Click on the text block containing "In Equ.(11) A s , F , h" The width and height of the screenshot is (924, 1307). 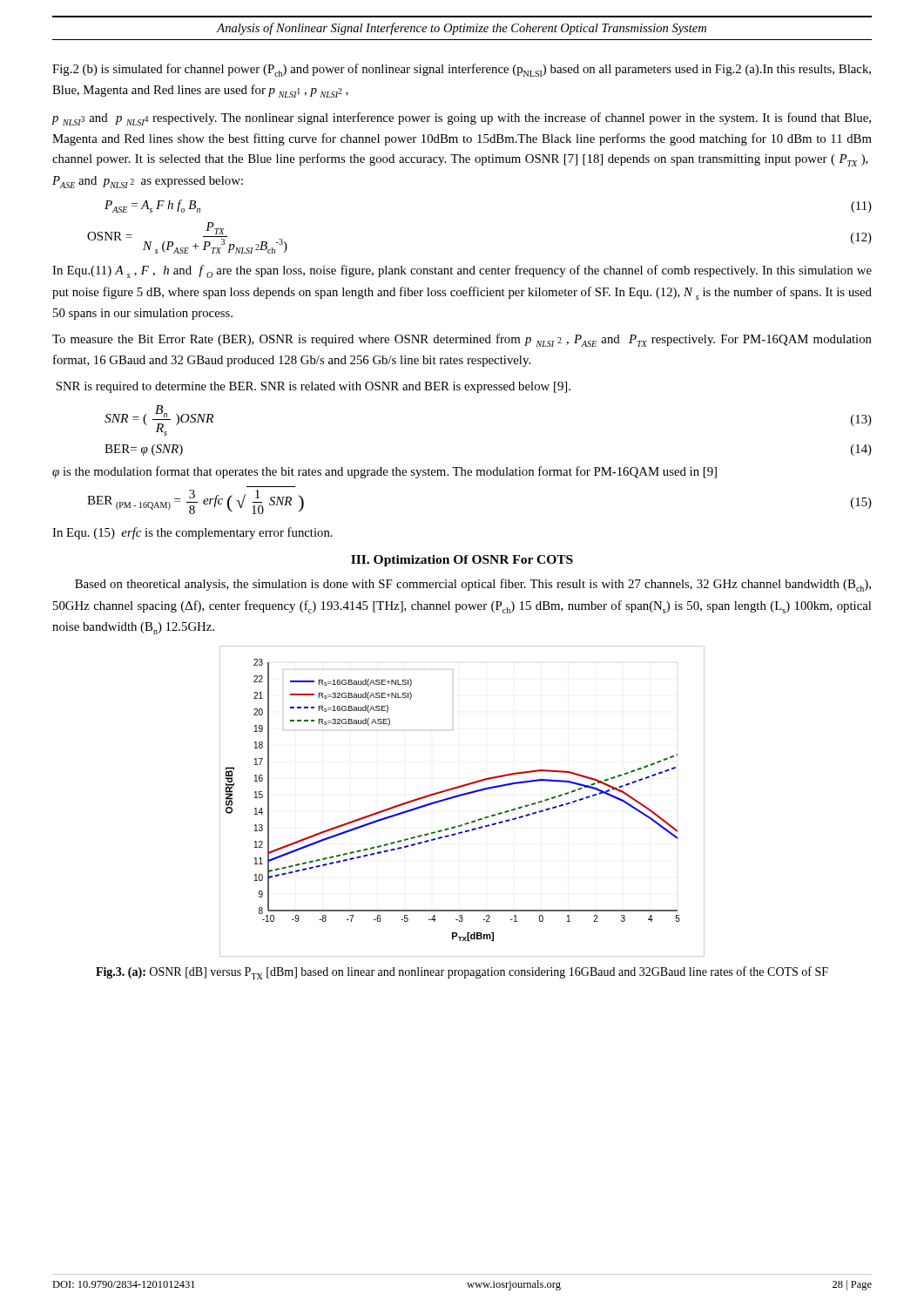pyautogui.click(x=462, y=292)
